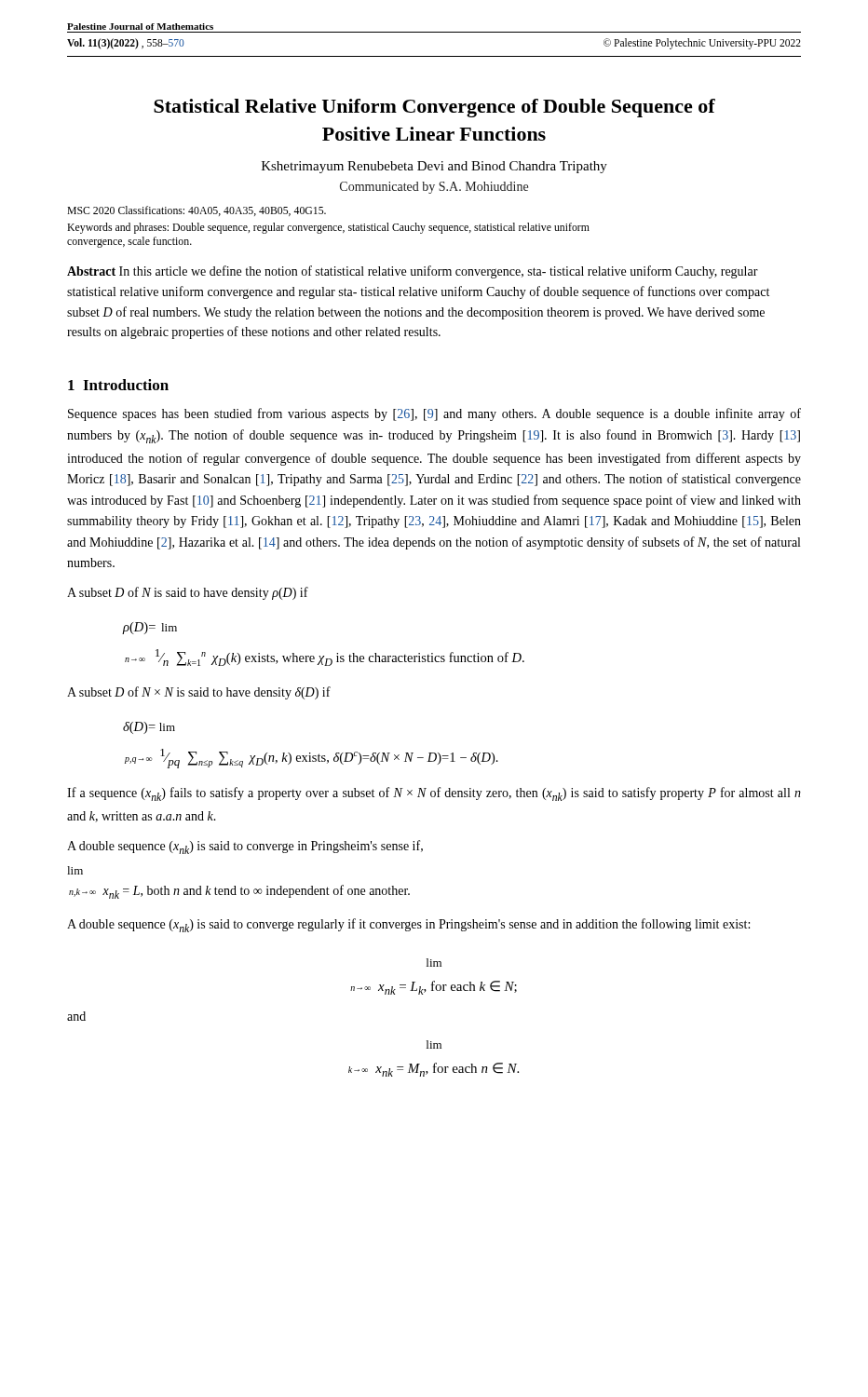This screenshot has width=868, height=1397.
Task: Point to the block starting "Keywords and phrases:"
Action: coord(328,235)
